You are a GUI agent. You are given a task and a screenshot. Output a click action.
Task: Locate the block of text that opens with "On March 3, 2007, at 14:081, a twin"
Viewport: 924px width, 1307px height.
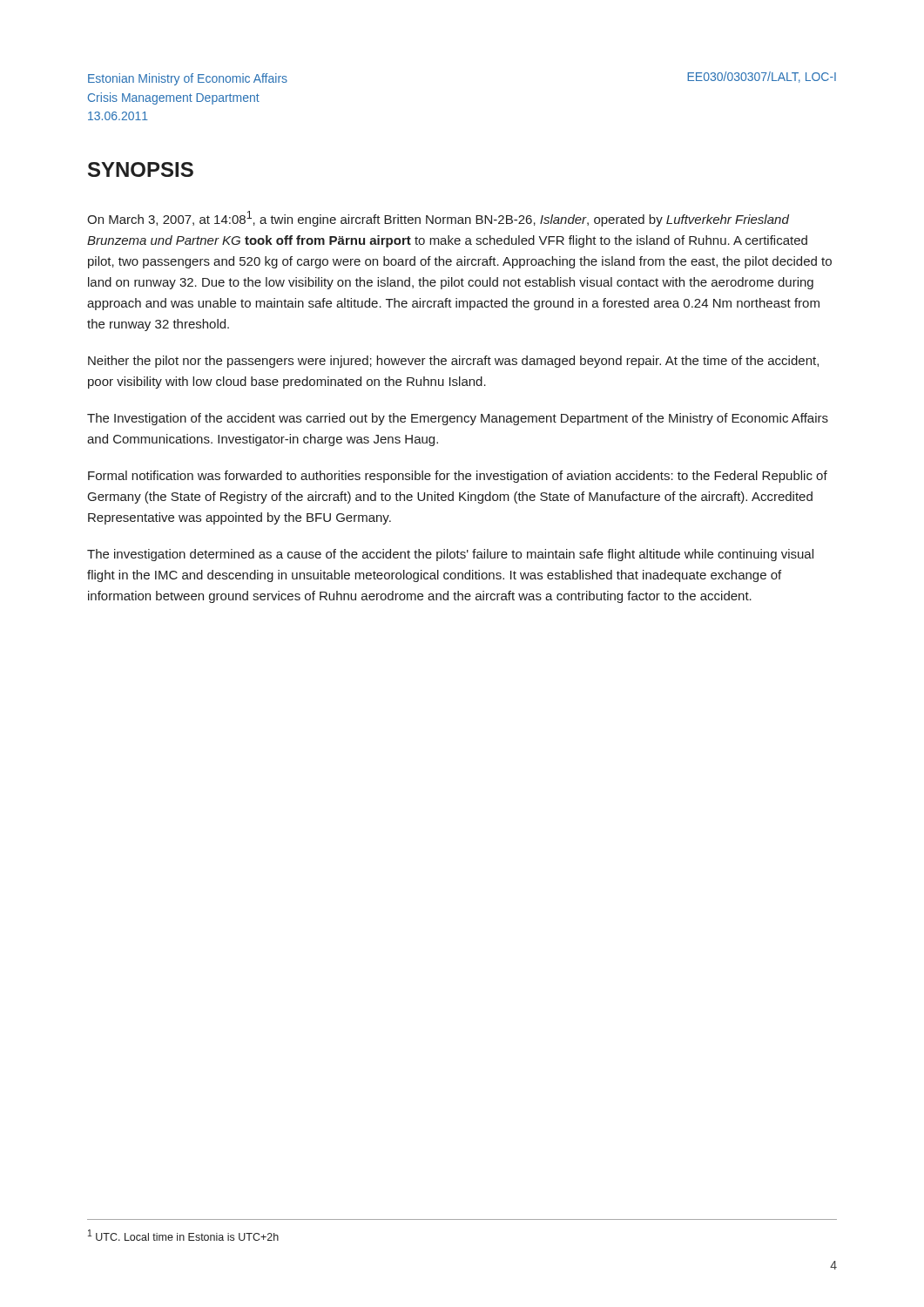(x=460, y=270)
